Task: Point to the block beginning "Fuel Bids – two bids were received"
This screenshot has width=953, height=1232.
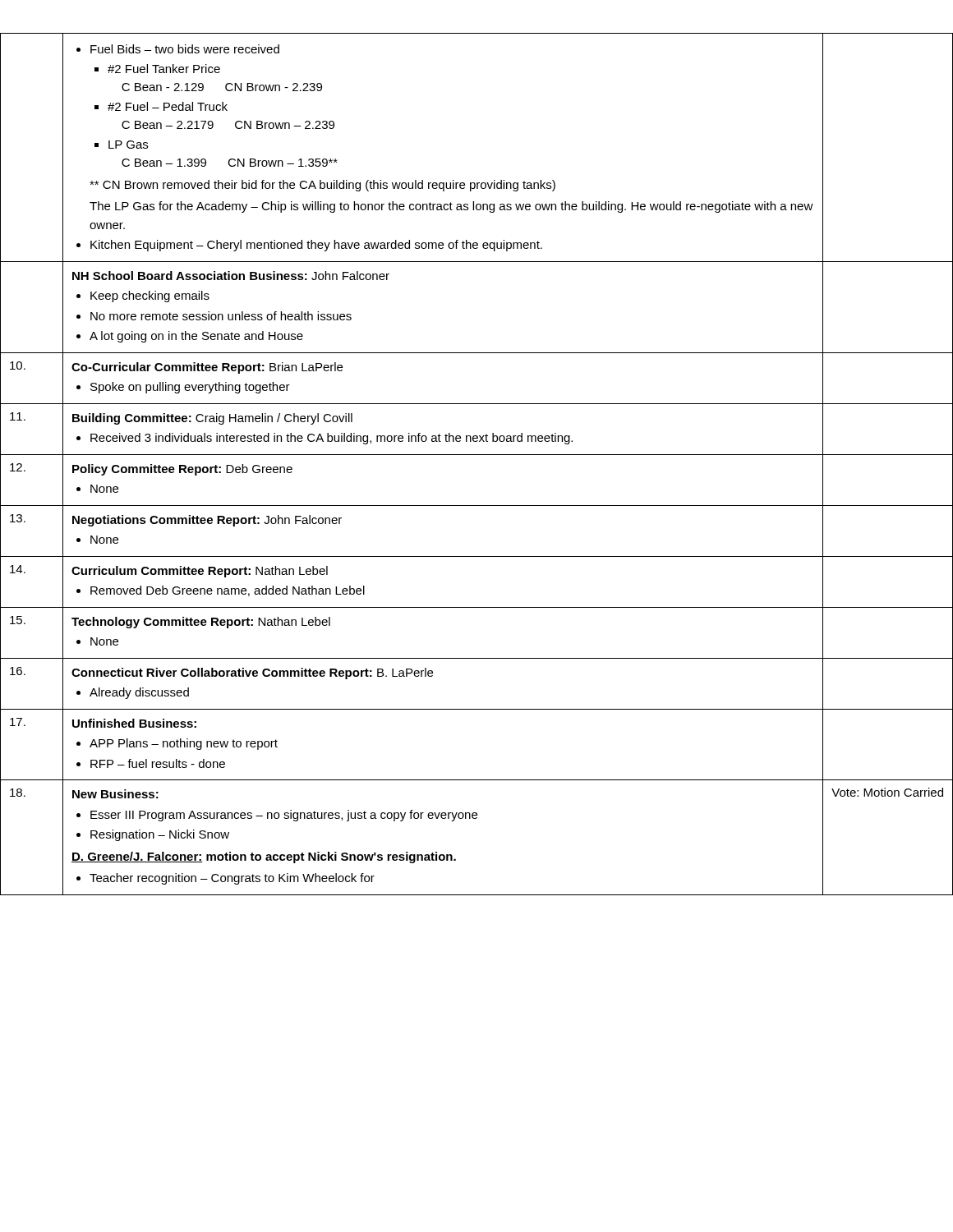Action: [178, 49]
